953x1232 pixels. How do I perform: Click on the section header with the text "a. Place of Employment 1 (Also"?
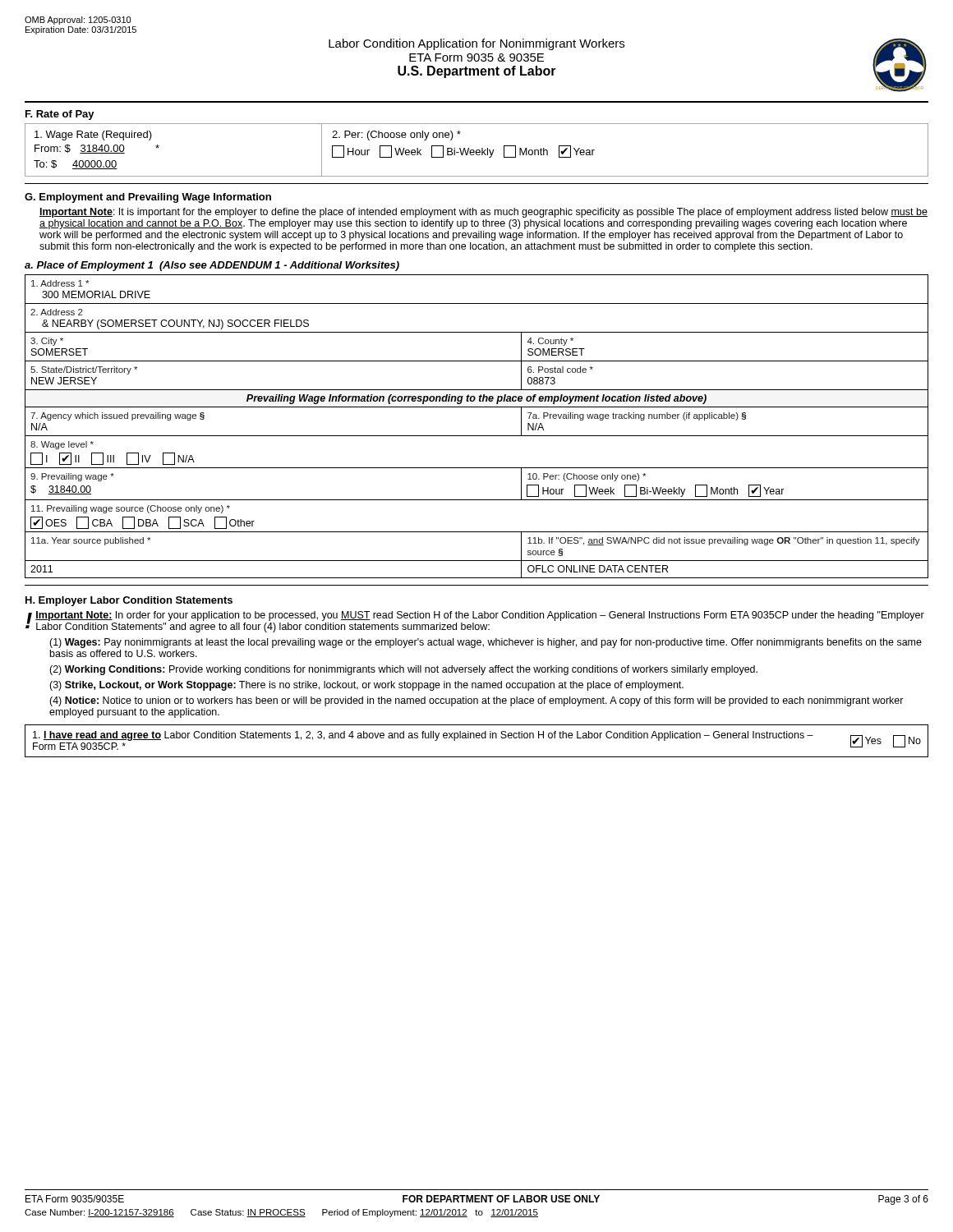point(212,265)
